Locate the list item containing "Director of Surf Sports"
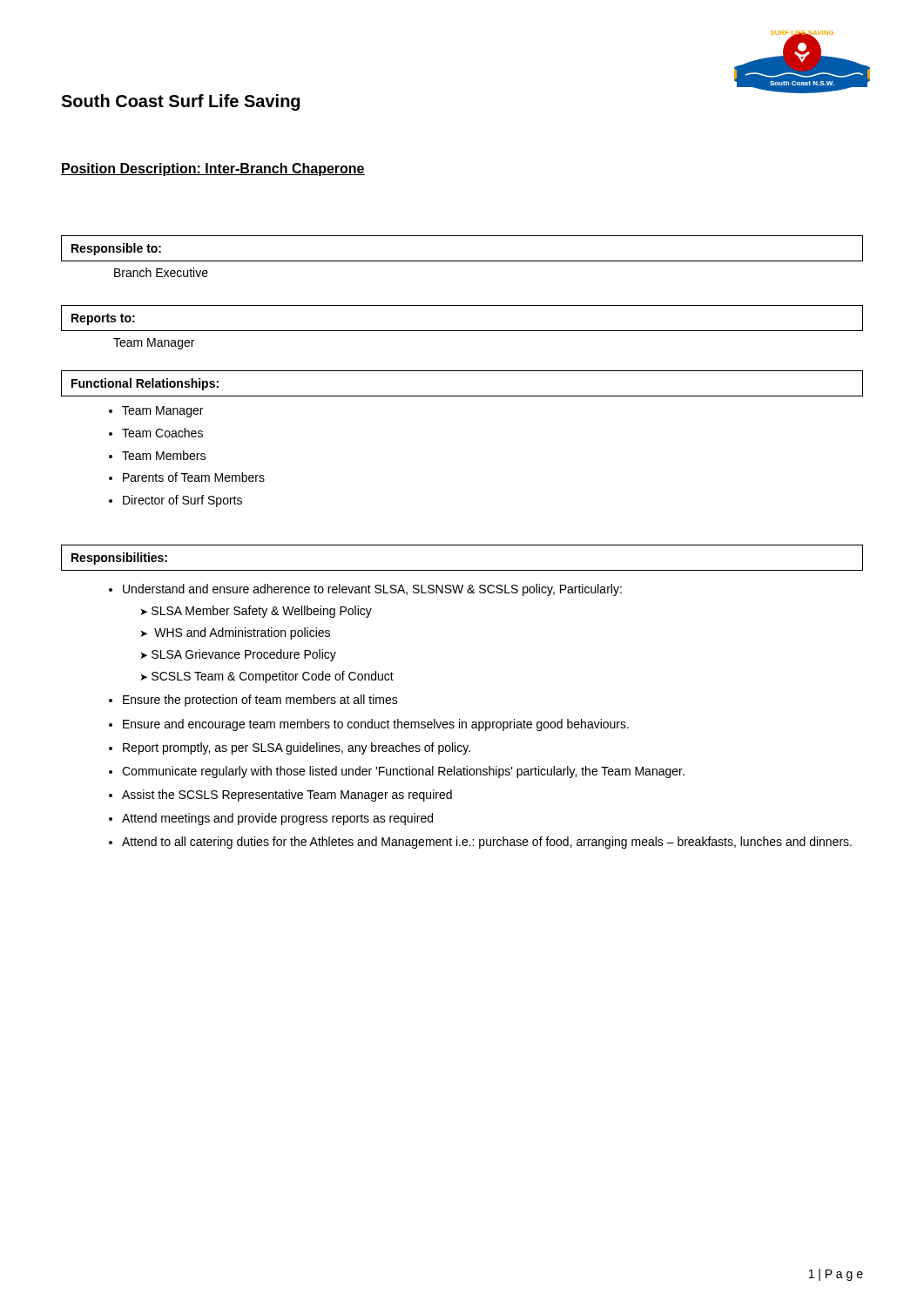Image resolution: width=924 pixels, height=1307 pixels. point(182,500)
